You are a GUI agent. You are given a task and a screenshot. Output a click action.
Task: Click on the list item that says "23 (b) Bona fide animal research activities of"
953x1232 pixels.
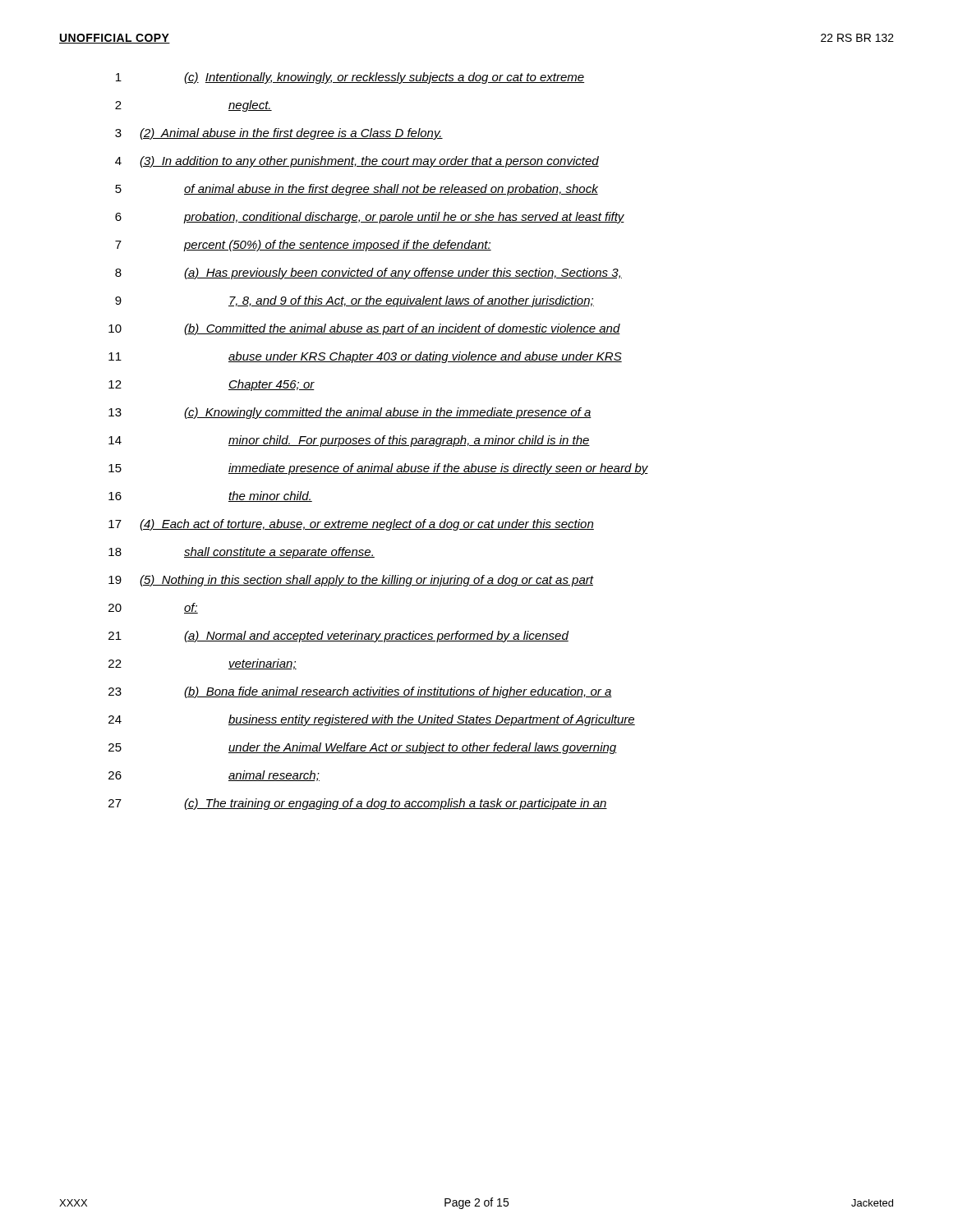point(476,691)
